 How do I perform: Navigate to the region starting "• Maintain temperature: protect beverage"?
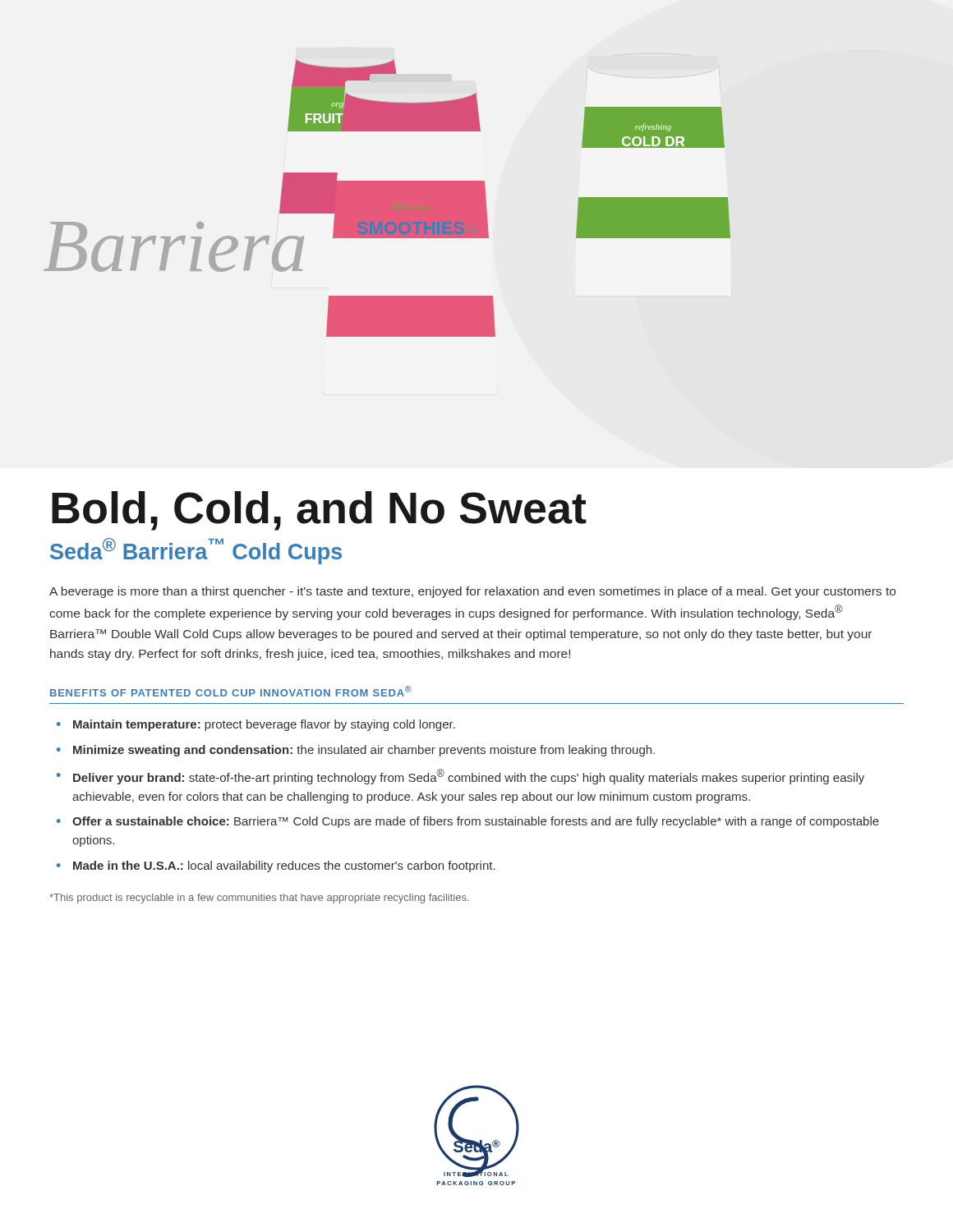click(256, 725)
